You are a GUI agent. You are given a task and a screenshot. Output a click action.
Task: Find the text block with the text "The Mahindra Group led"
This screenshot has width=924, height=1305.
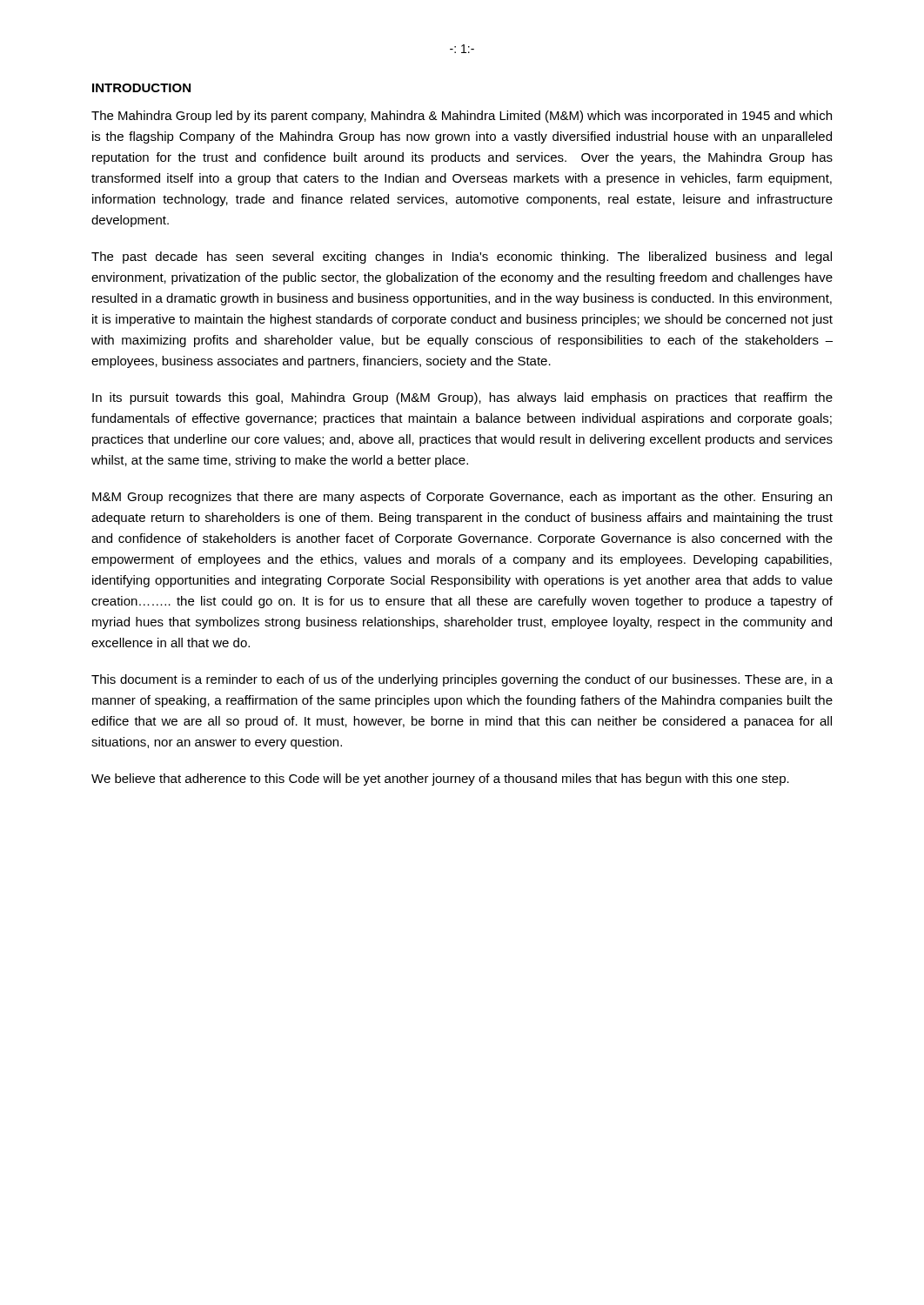(x=462, y=167)
